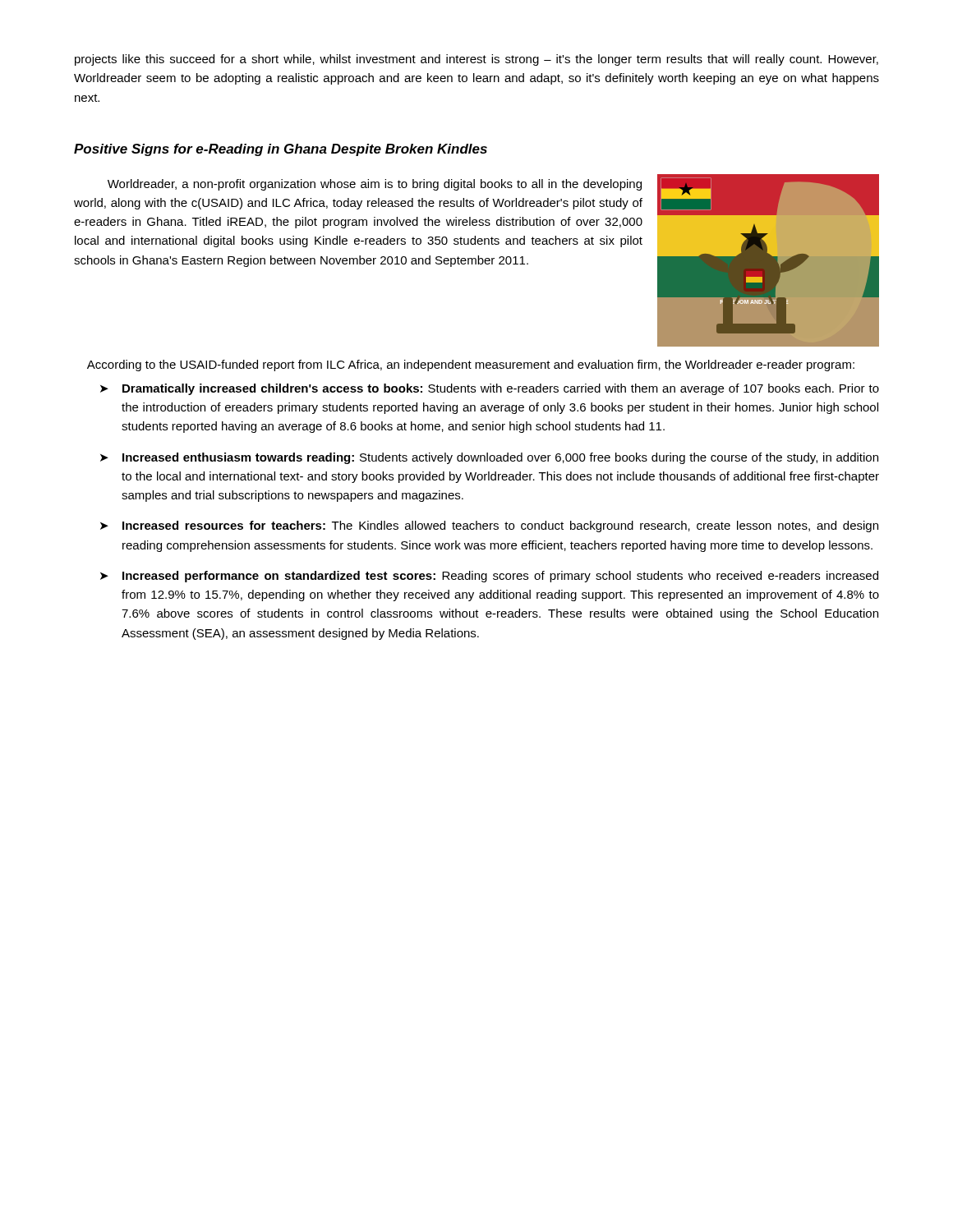The width and height of the screenshot is (953, 1232).
Task: Navigate to the element starting "➤ Increased performance on standardized test scores:"
Action: (489, 604)
